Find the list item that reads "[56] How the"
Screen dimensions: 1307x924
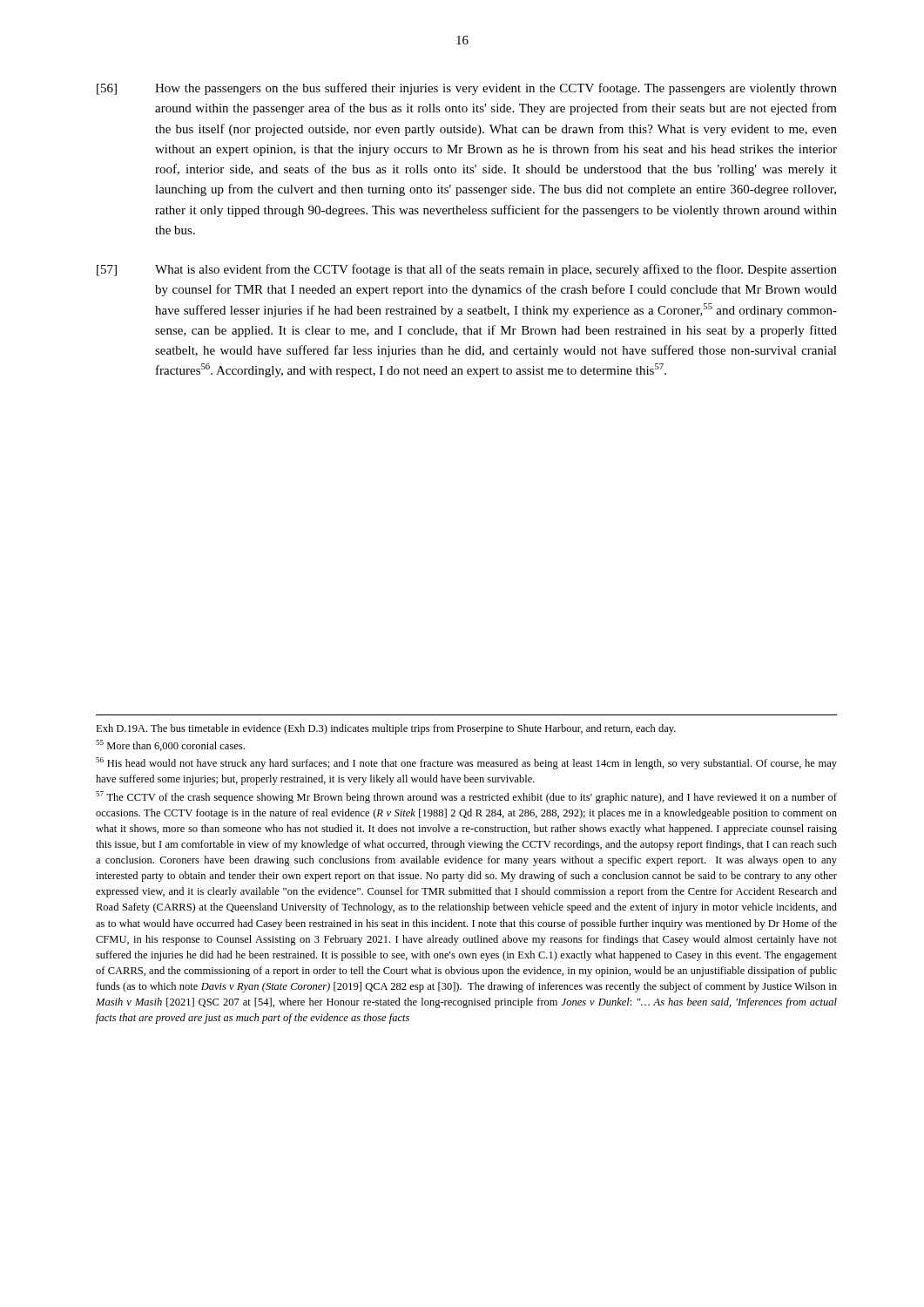point(466,159)
